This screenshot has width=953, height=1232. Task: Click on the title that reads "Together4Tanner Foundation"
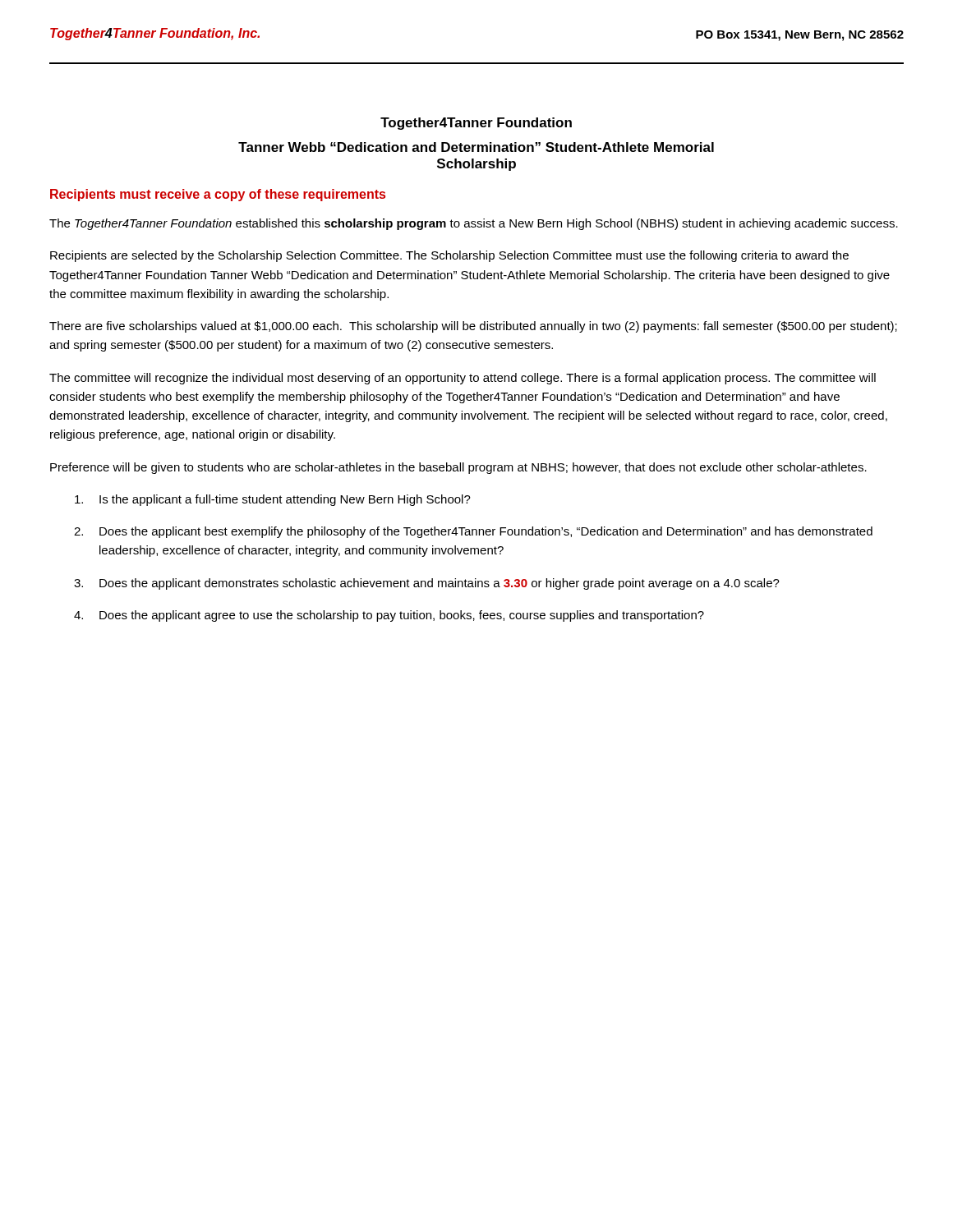[476, 123]
